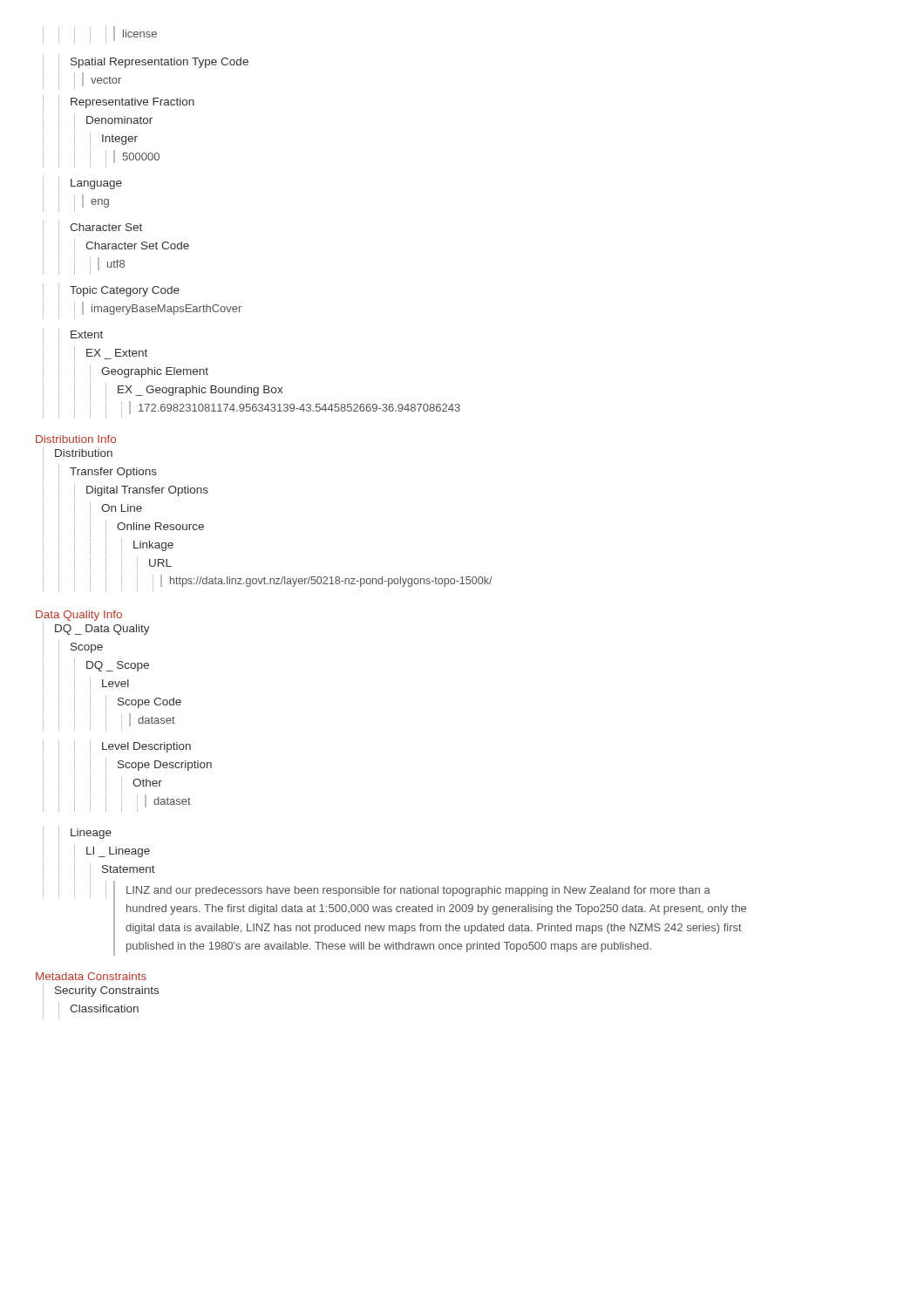The width and height of the screenshot is (924, 1308).
Task: Click where it says "Representative Fraction"
Action: pos(115,104)
